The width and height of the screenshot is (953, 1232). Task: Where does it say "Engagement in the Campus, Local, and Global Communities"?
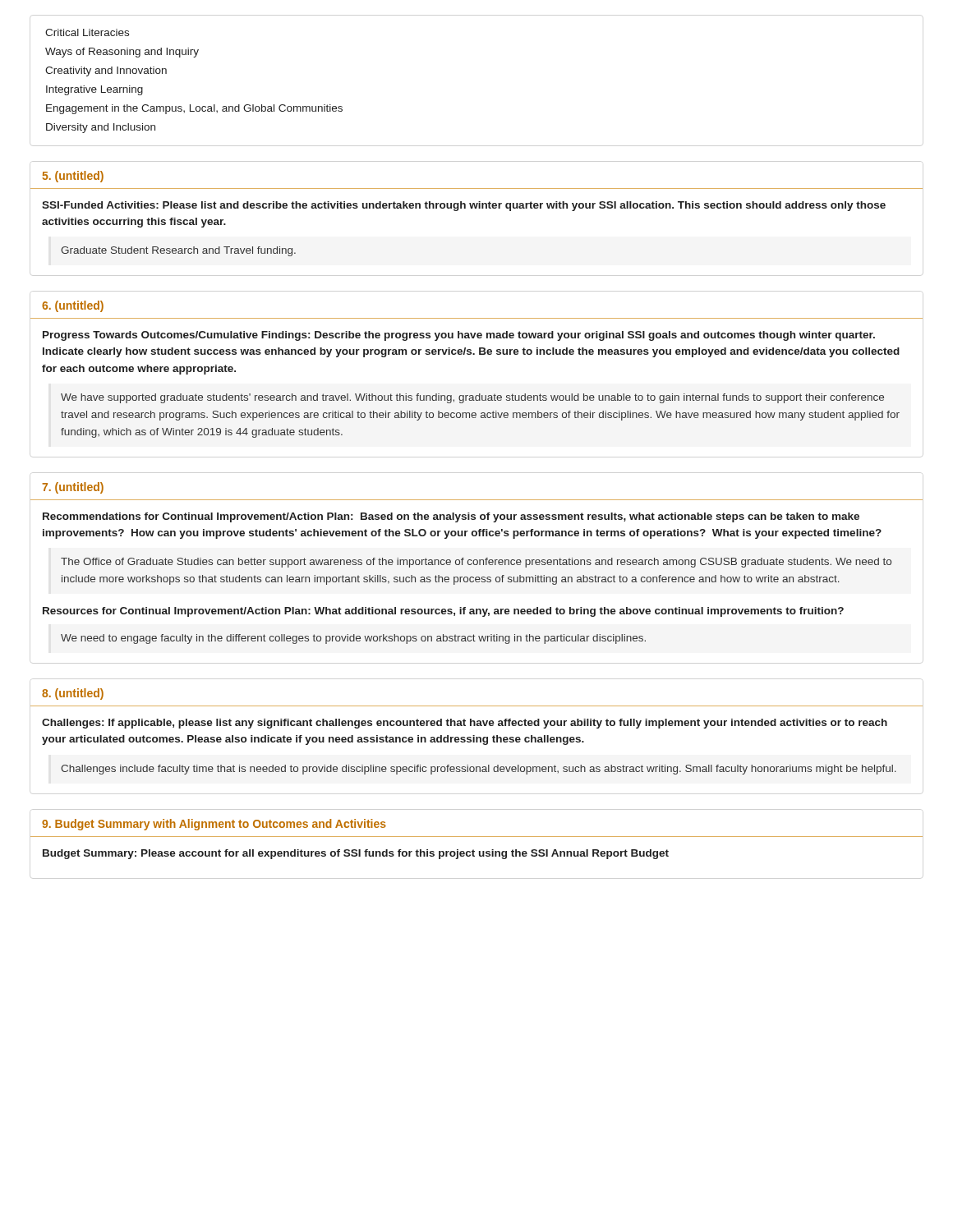click(x=194, y=108)
